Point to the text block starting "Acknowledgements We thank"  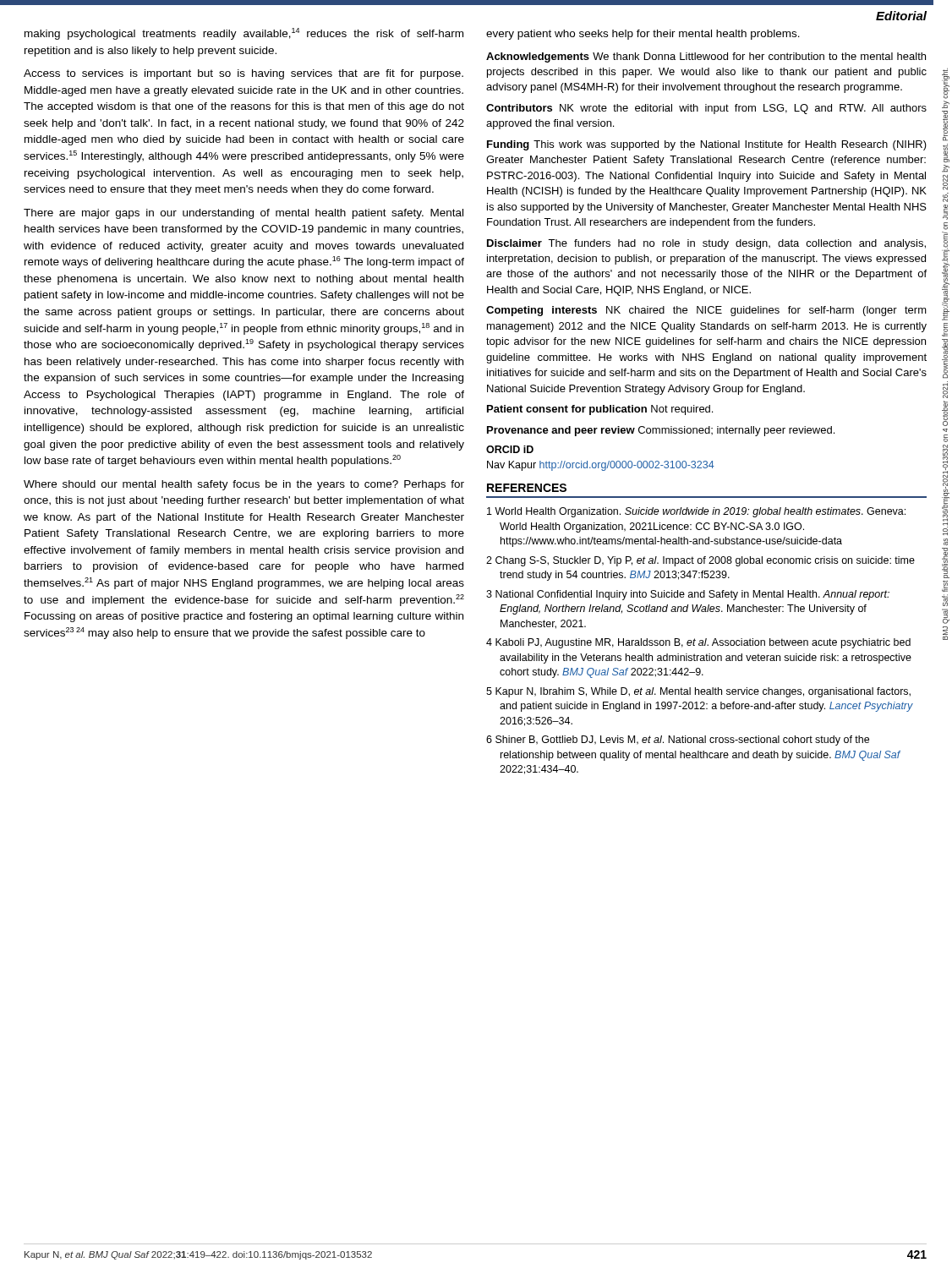[x=706, y=72]
